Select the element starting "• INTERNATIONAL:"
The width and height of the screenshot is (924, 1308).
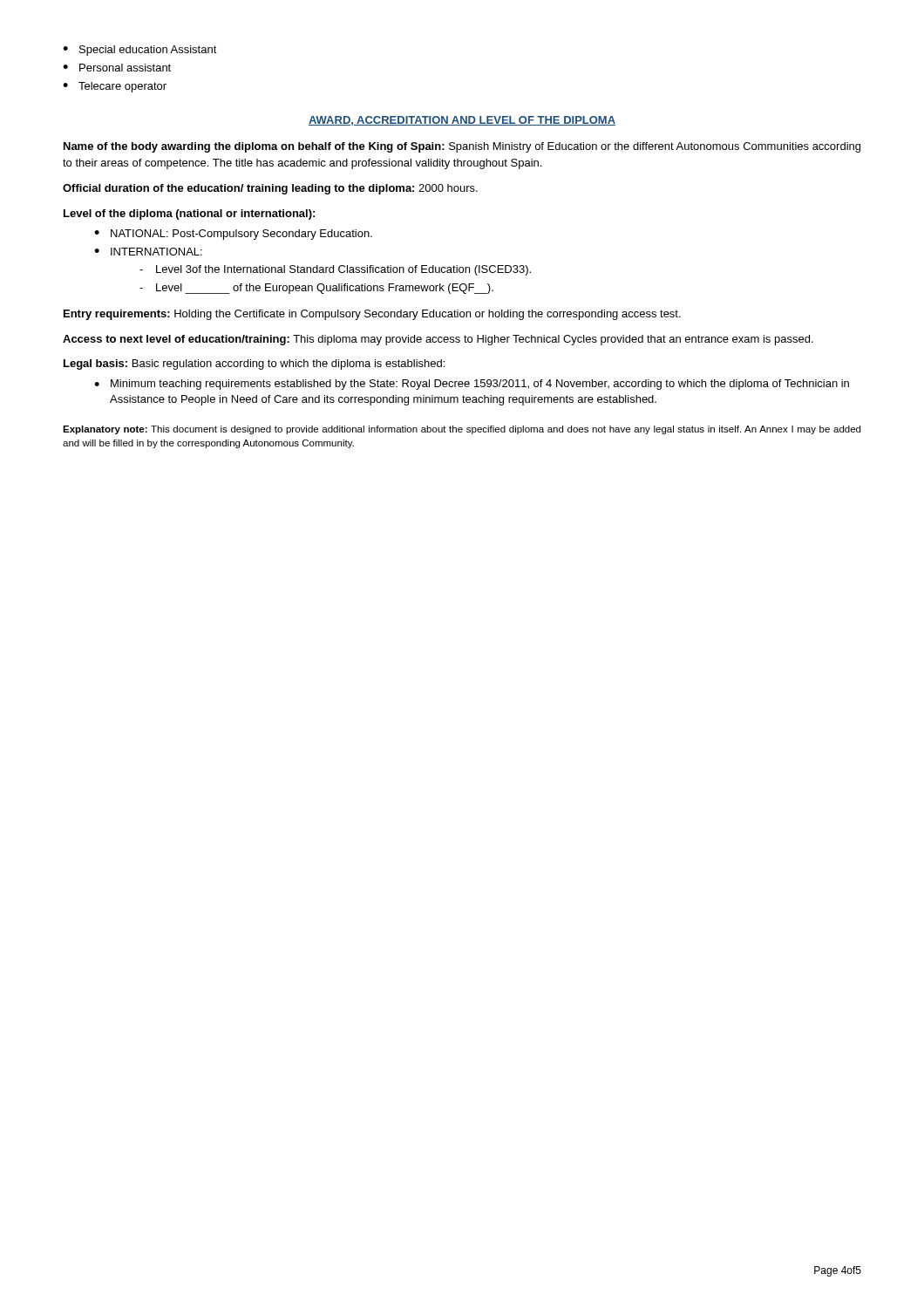[x=148, y=252]
